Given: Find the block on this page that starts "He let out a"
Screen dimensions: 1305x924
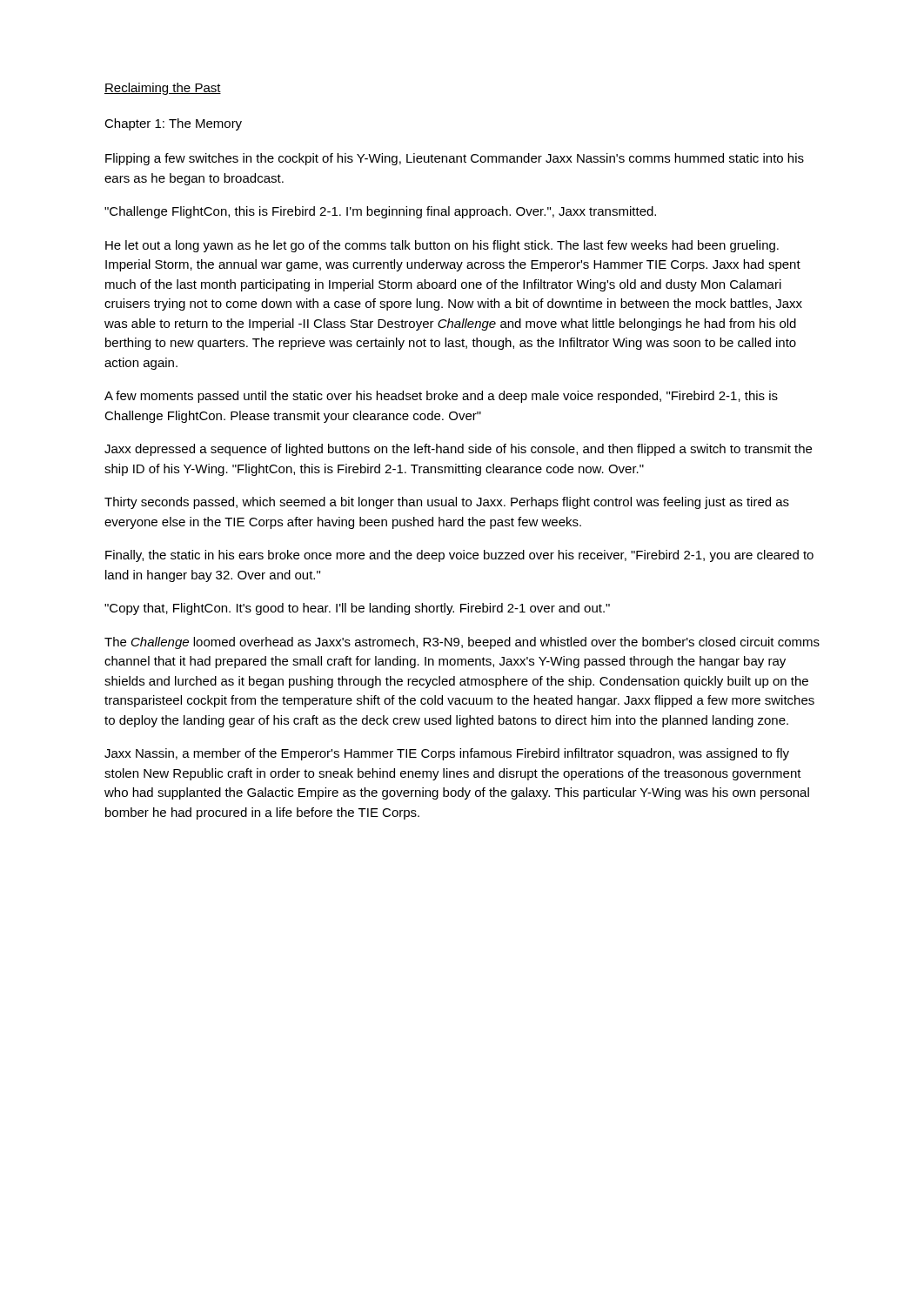Looking at the screenshot, I should point(453,303).
